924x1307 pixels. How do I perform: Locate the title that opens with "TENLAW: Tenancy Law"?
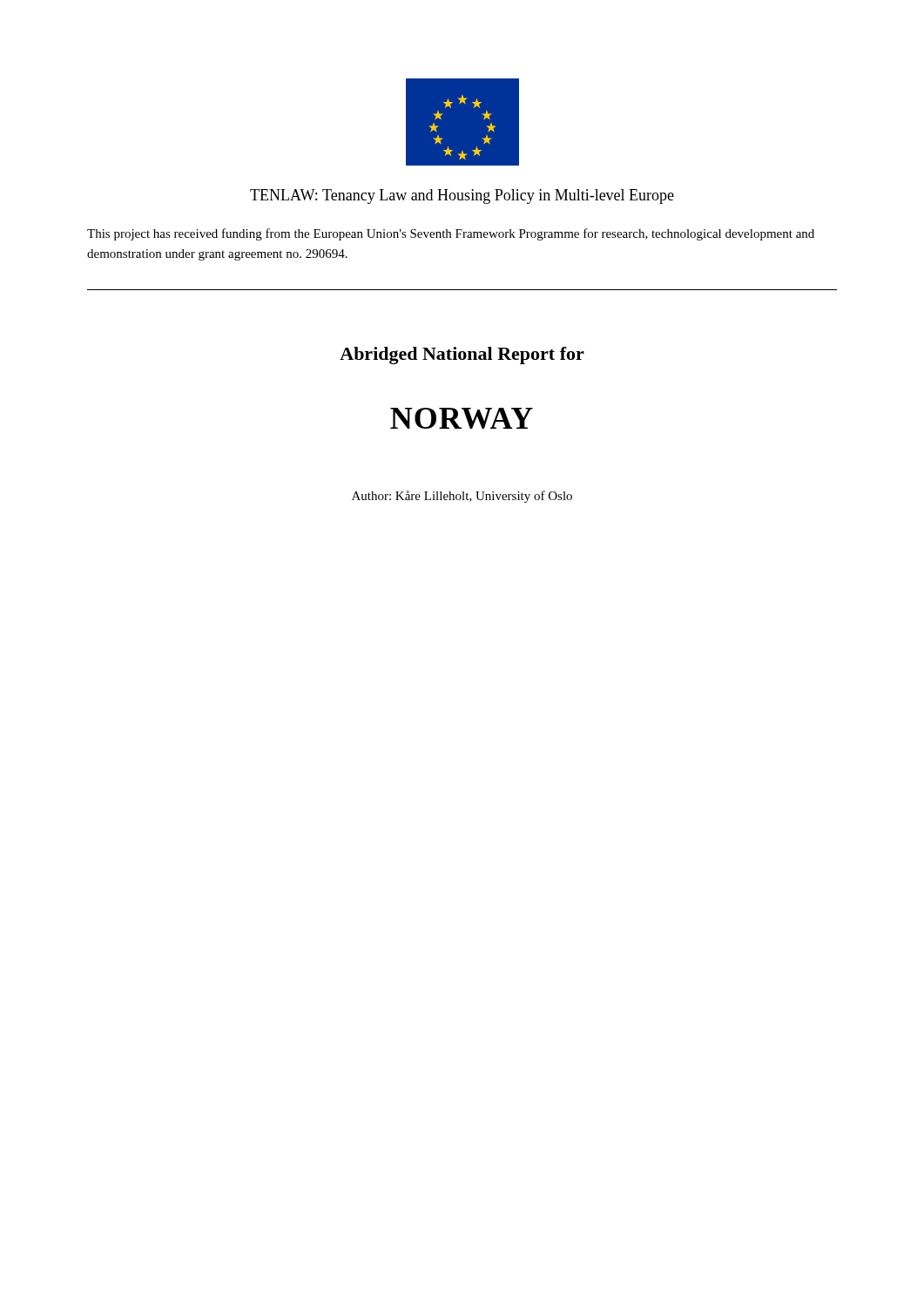click(462, 195)
